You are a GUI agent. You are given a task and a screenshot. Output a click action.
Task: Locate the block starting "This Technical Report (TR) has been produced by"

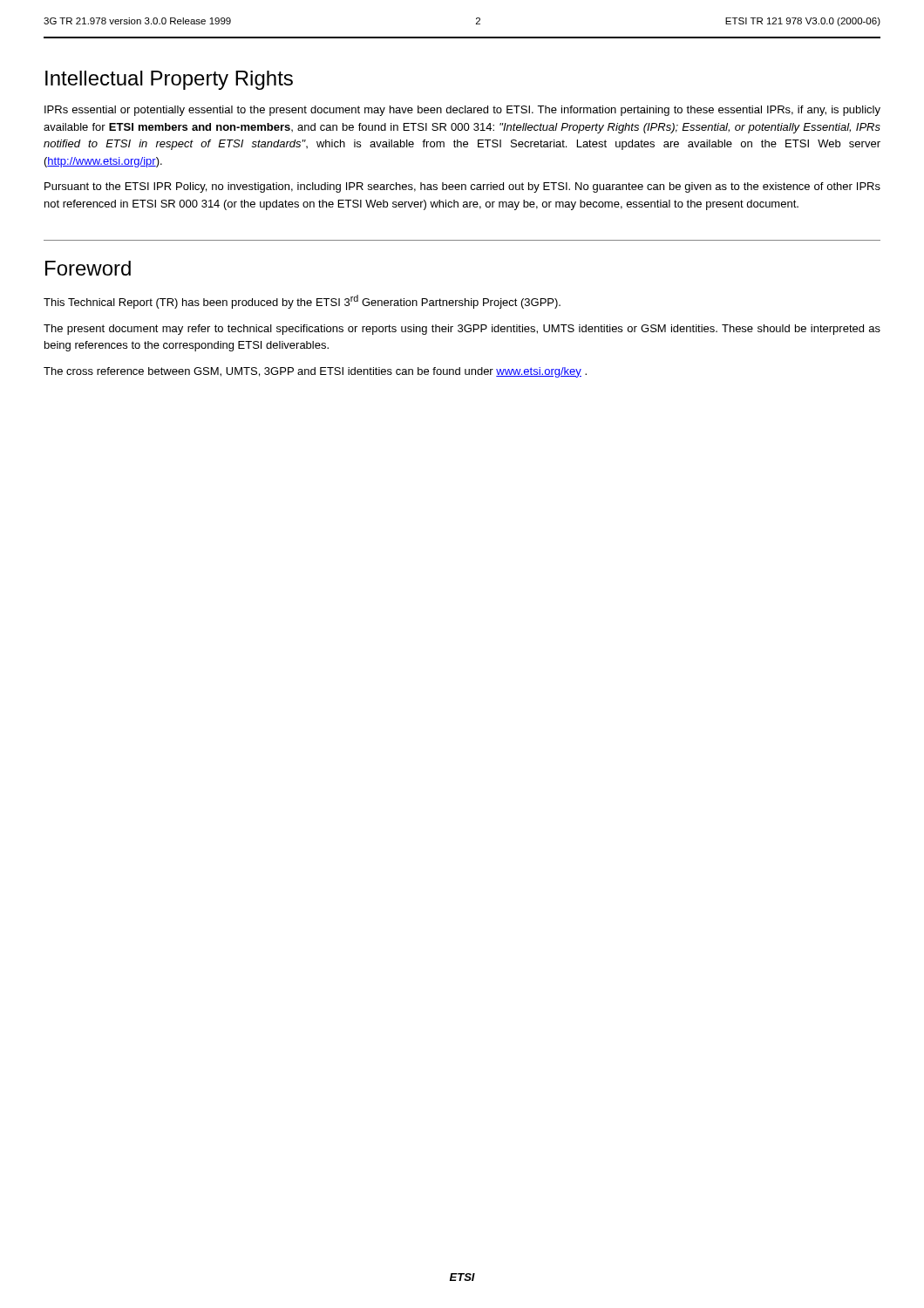pyautogui.click(x=302, y=301)
